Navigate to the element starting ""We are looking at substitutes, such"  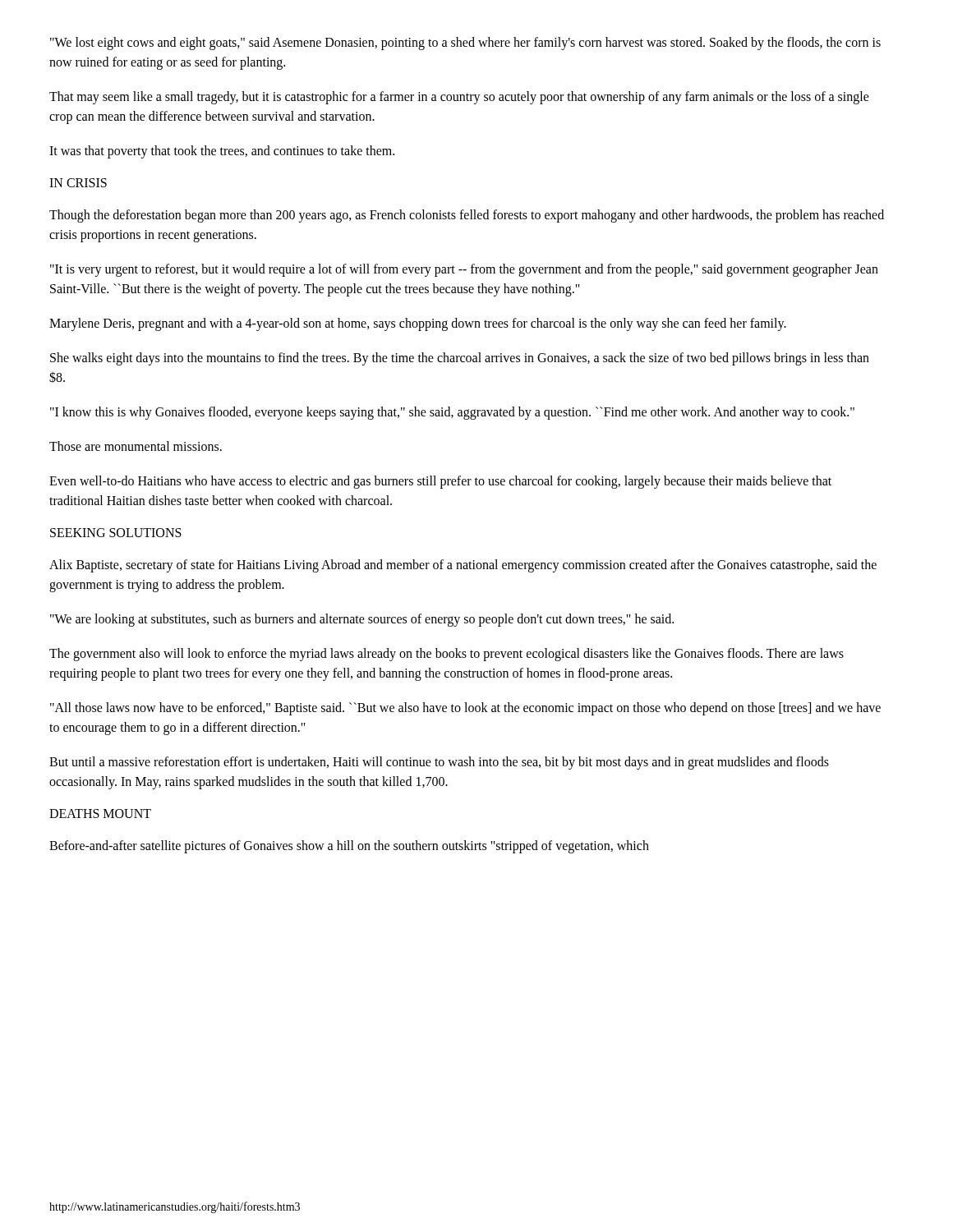click(x=362, y=619)
